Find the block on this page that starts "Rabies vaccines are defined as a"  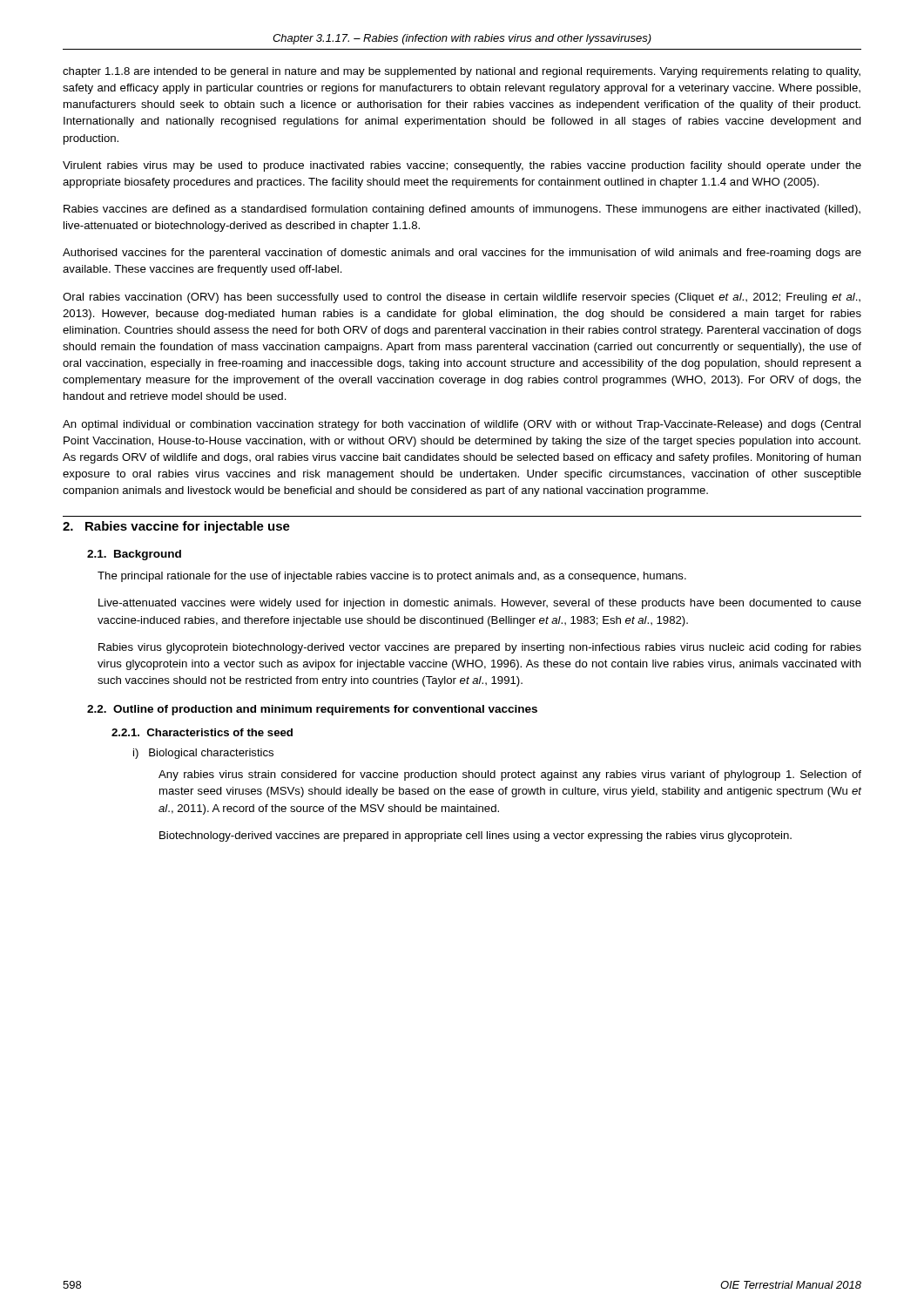pos(462,217)
